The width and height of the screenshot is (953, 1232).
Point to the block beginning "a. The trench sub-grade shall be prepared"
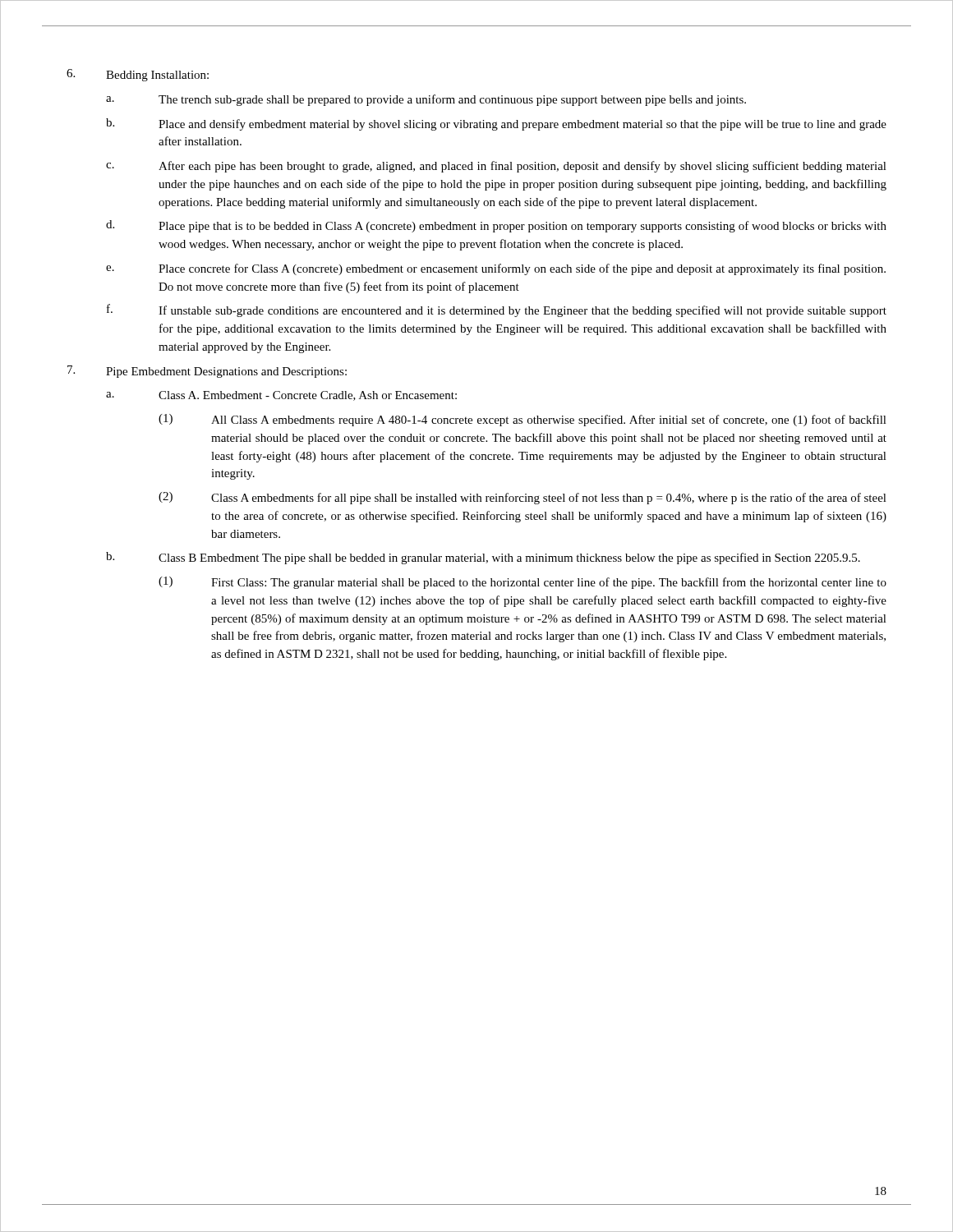click(496, 100)
